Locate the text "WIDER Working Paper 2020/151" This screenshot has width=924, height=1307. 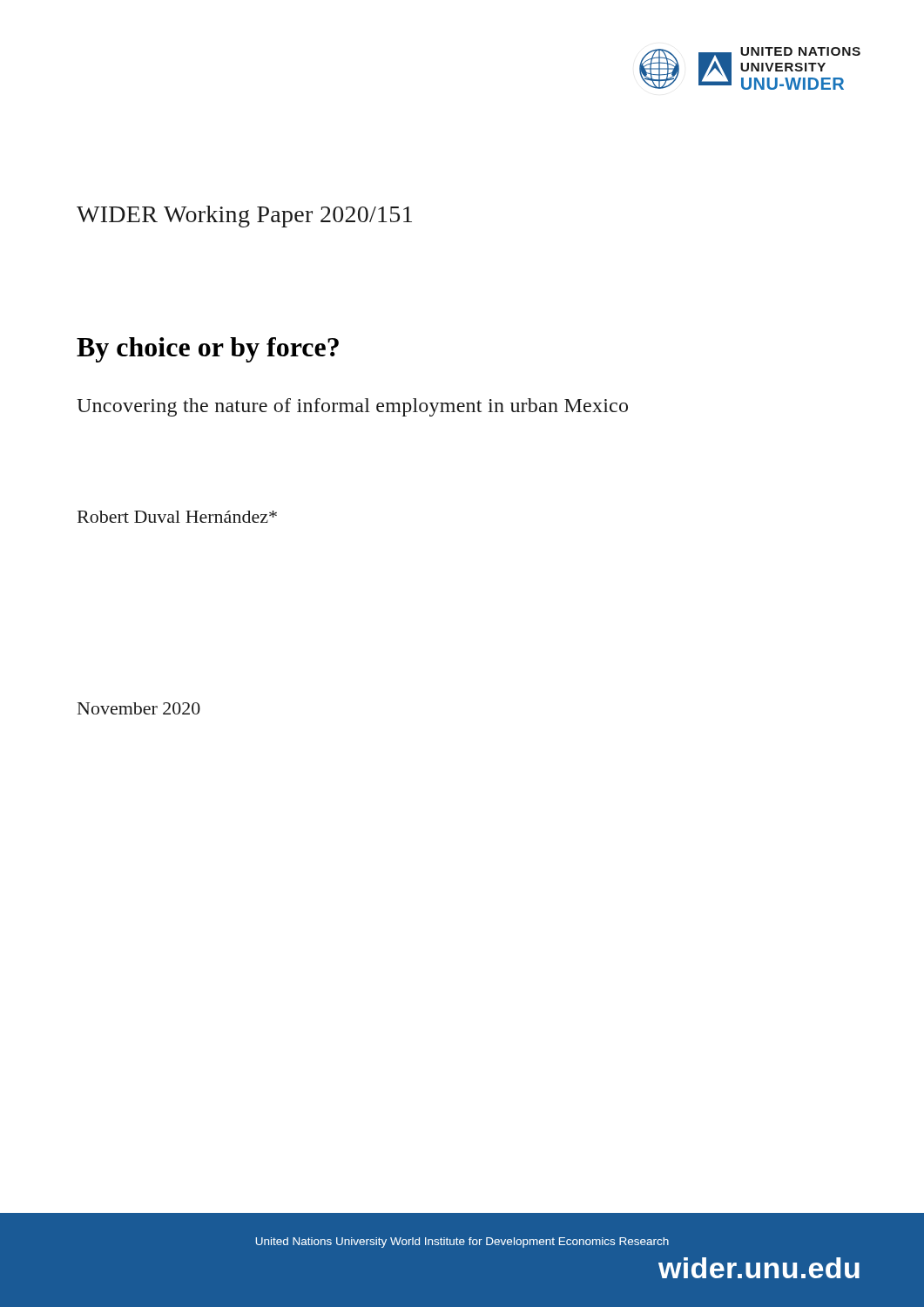coord(245,214)
